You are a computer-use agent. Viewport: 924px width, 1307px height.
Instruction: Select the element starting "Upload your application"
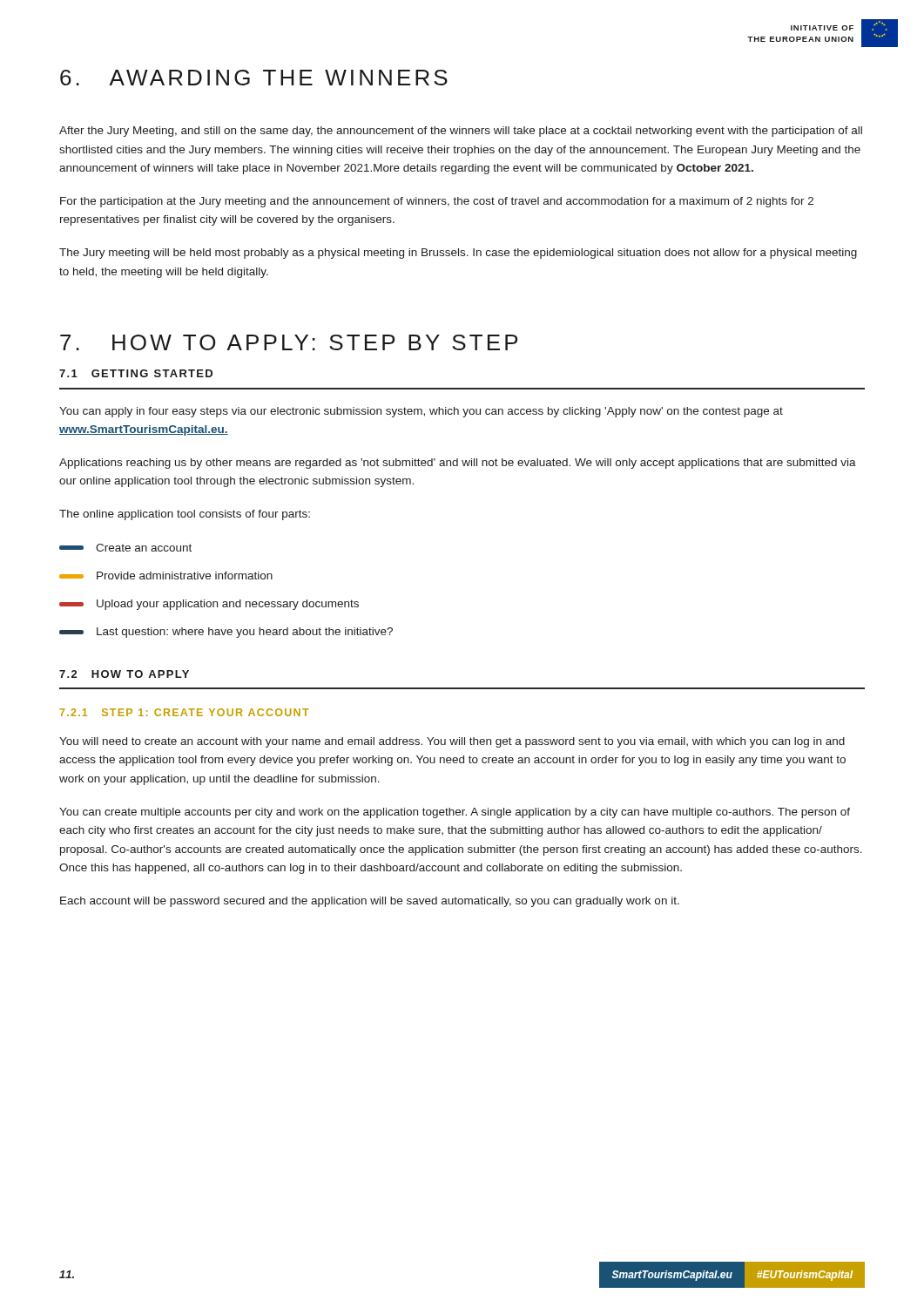(209, 604)
